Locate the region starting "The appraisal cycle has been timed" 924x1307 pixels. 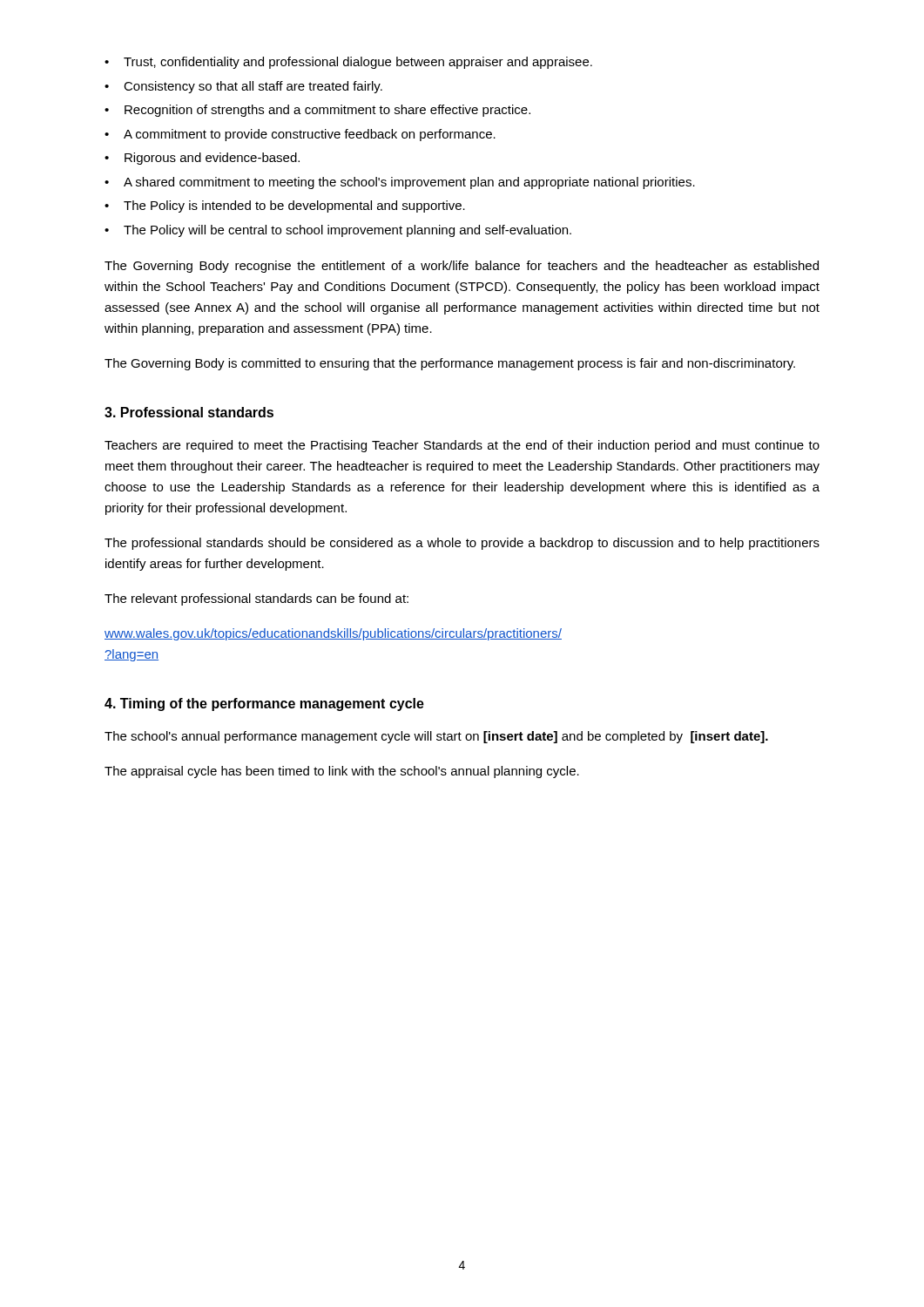(x=342, y=771)
